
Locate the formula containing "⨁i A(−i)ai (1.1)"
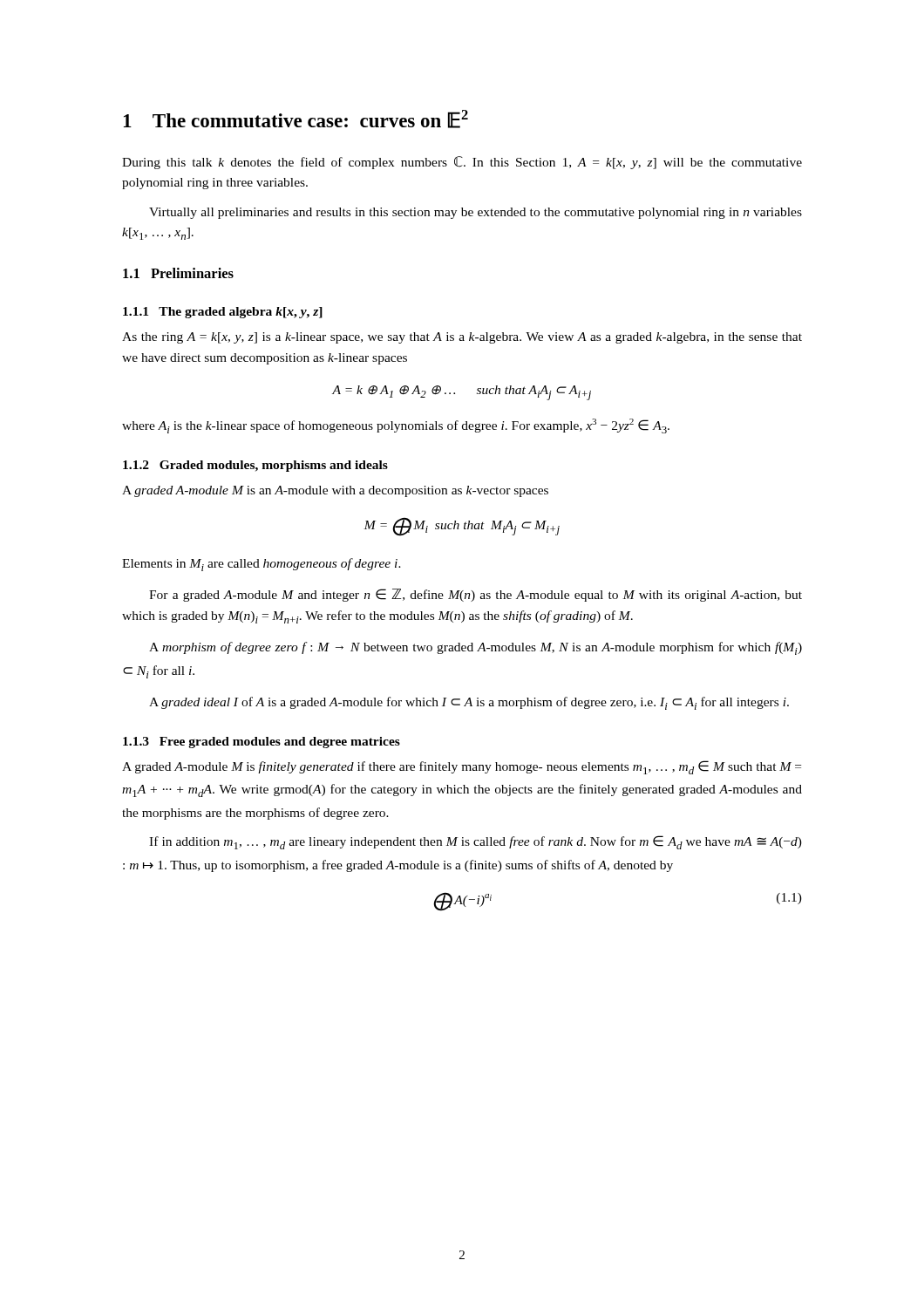[x=462, y=901]
